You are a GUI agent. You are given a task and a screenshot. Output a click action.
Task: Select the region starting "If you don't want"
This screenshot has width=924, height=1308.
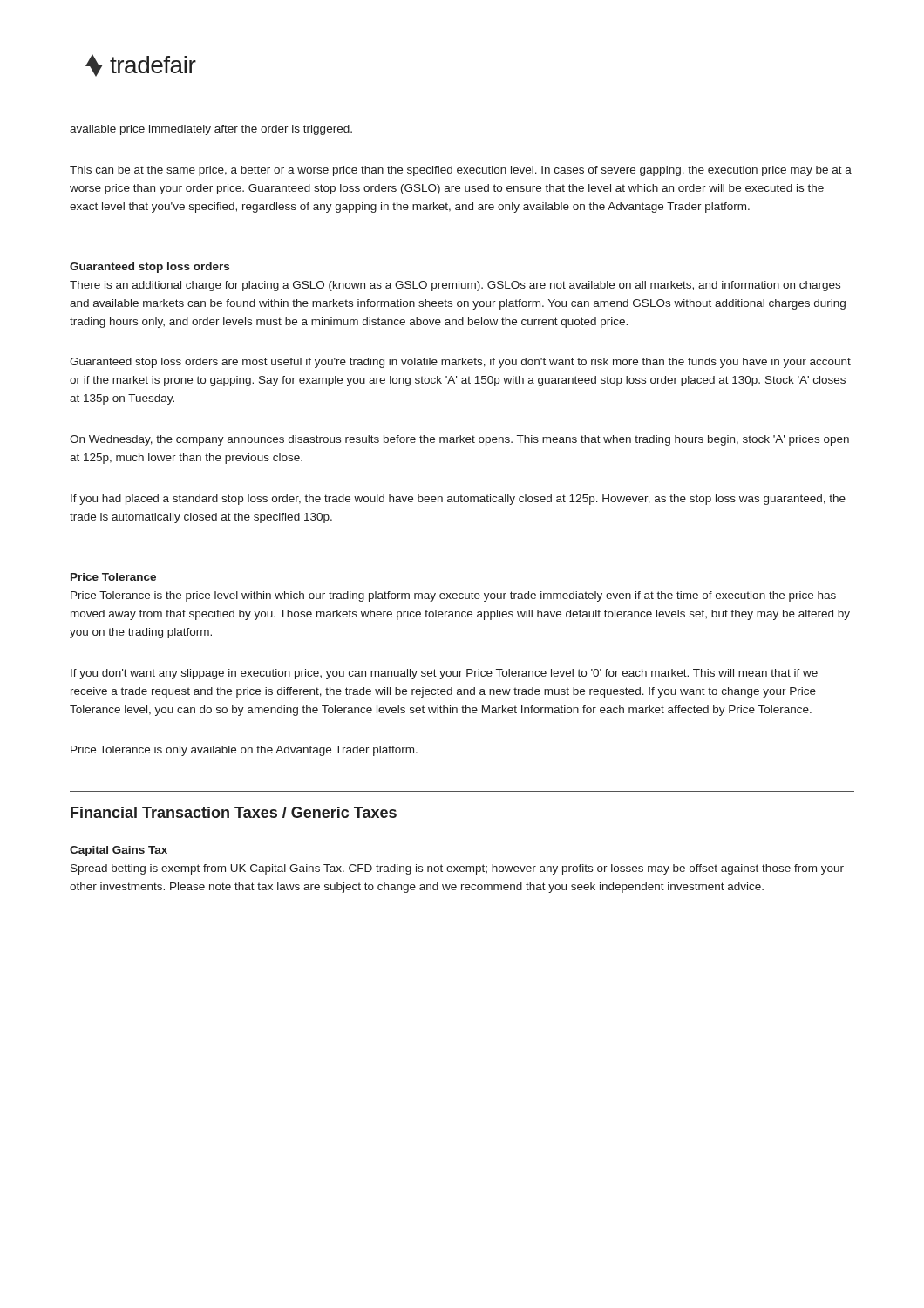tap(444, 691)
